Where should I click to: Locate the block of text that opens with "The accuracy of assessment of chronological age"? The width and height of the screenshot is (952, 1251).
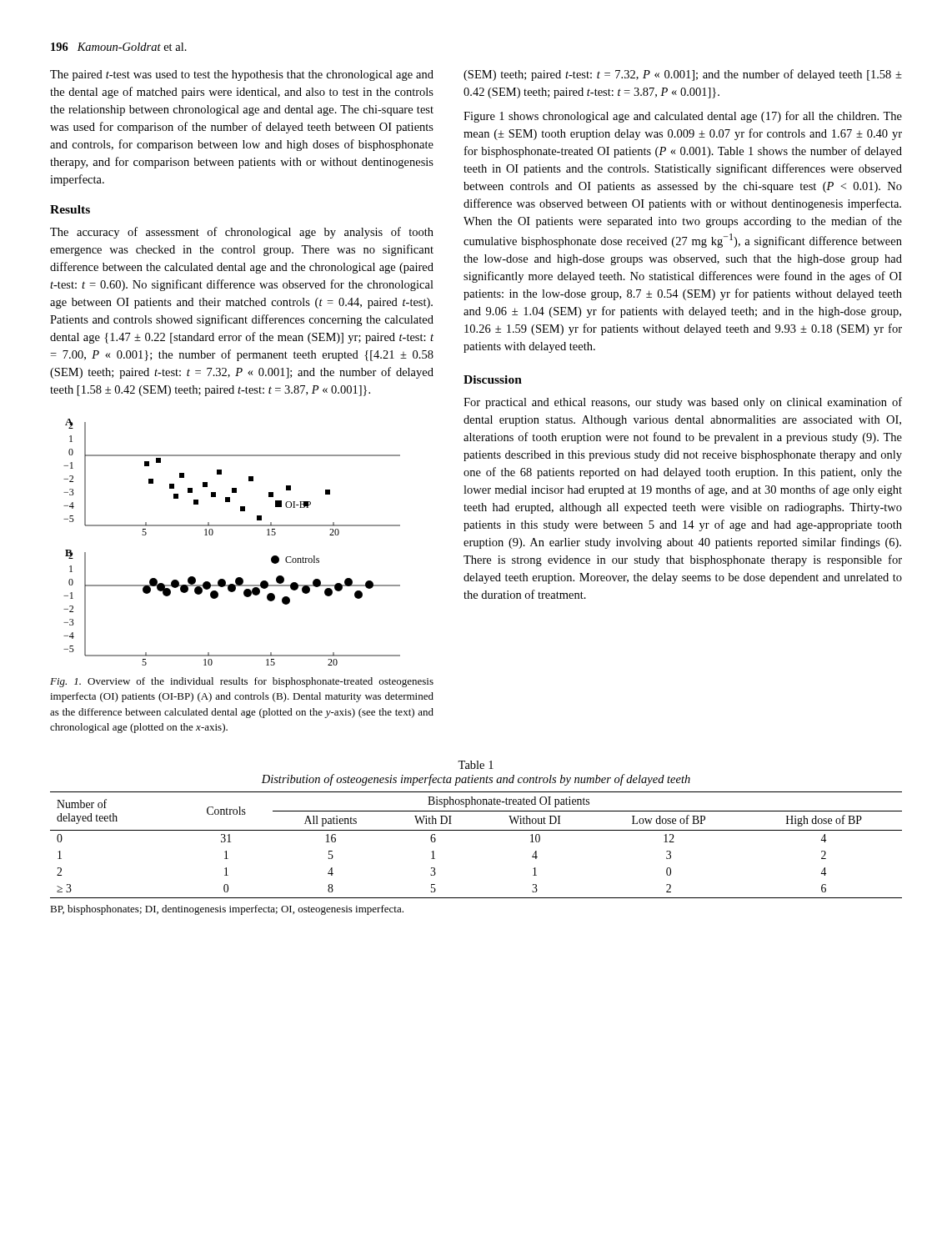pyautogui.click(x=242, y=311)
